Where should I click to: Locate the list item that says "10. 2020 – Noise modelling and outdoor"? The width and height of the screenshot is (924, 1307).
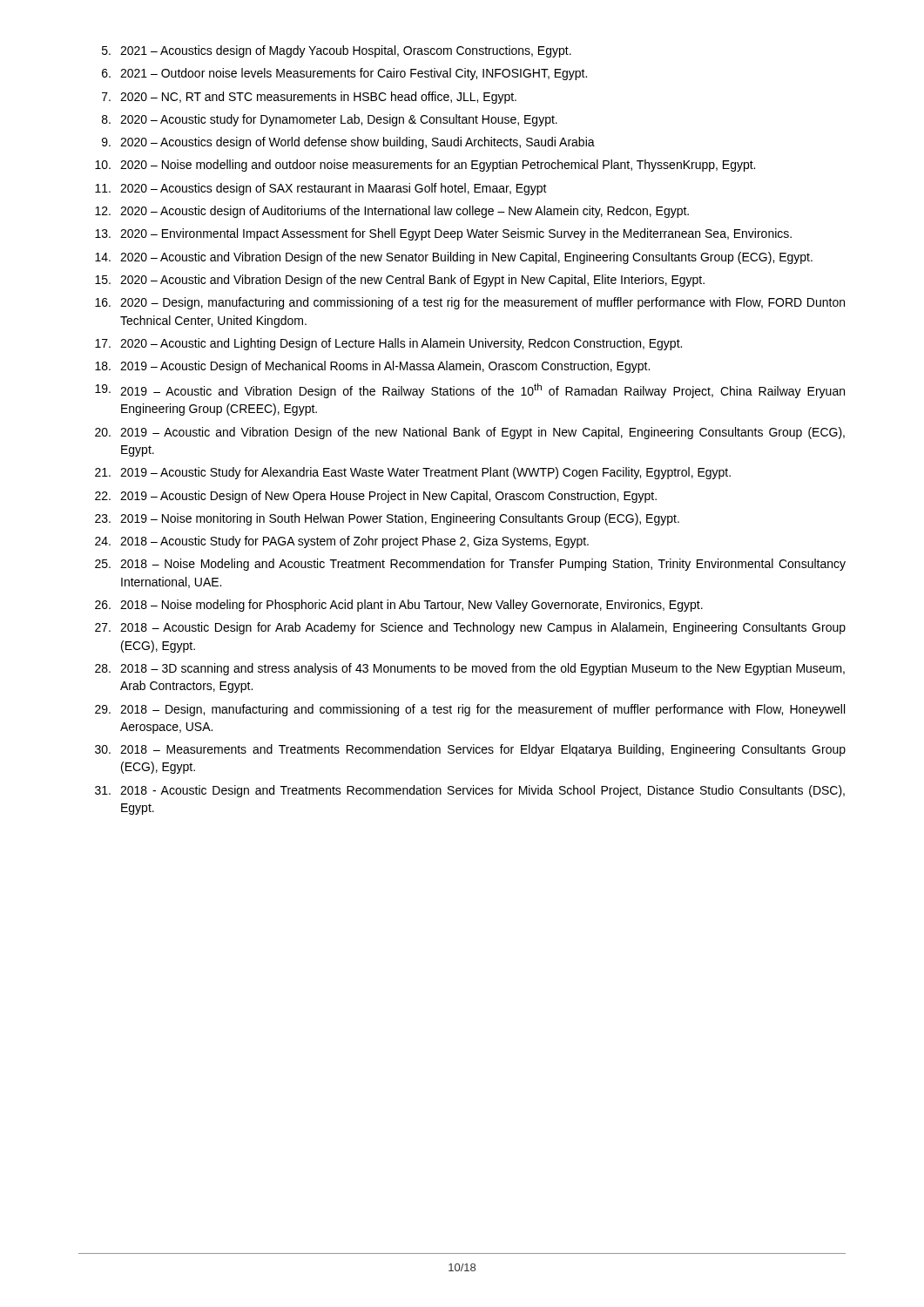[x=462, y=165]
